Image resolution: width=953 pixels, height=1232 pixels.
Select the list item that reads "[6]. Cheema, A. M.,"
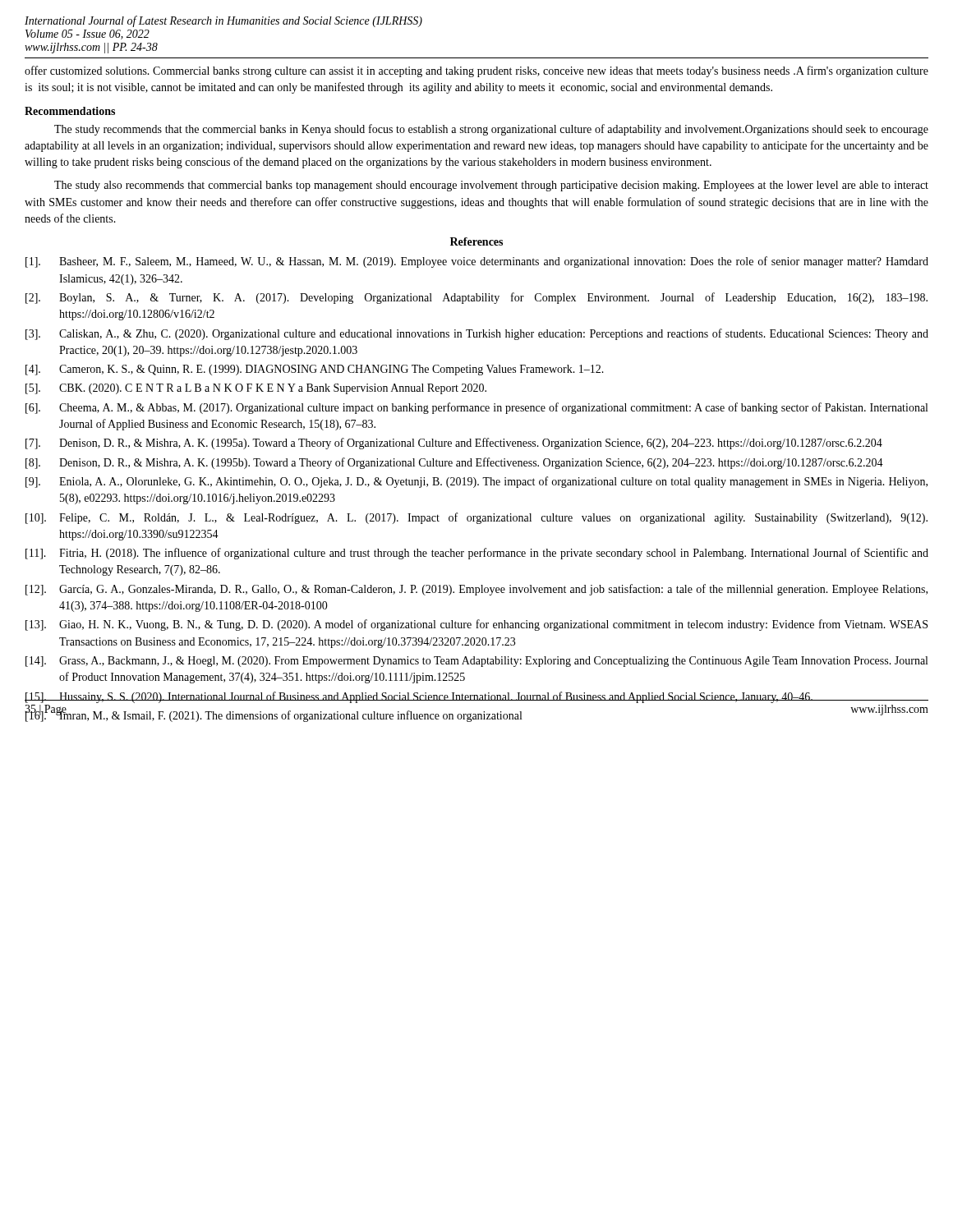[476, 416]
